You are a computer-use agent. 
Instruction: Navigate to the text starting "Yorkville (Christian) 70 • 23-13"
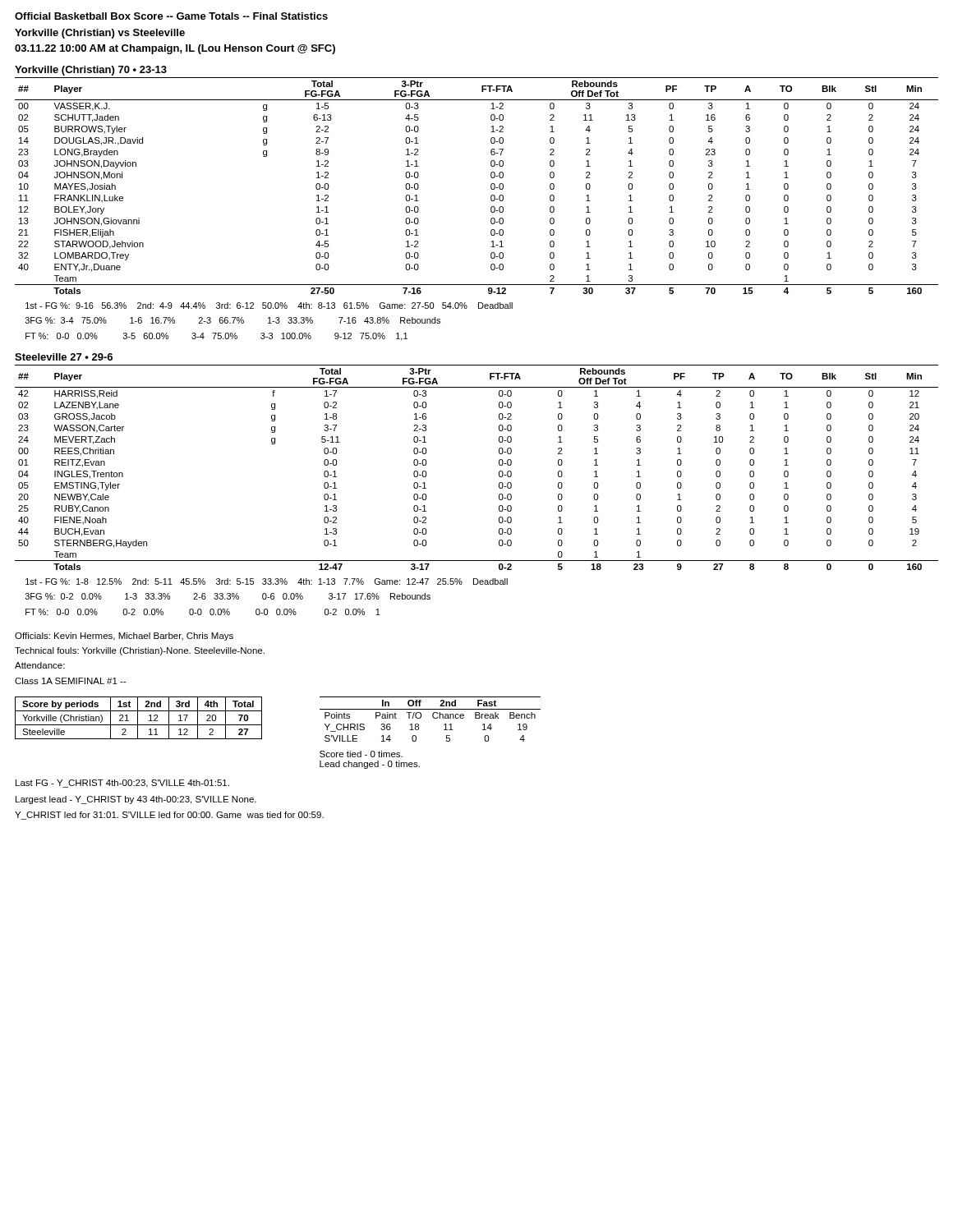pos(91,69)
